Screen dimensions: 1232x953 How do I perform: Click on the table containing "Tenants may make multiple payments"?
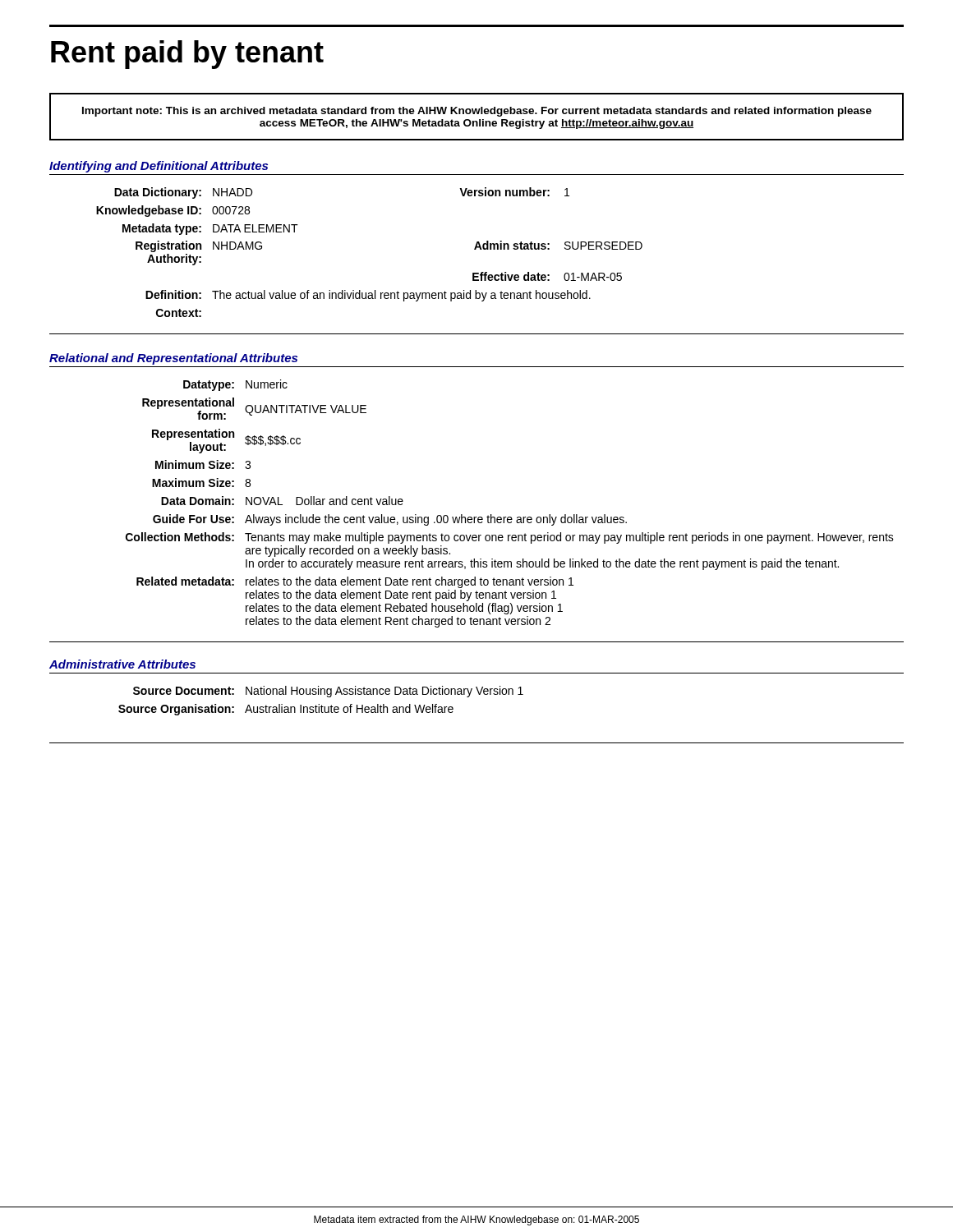476,503
